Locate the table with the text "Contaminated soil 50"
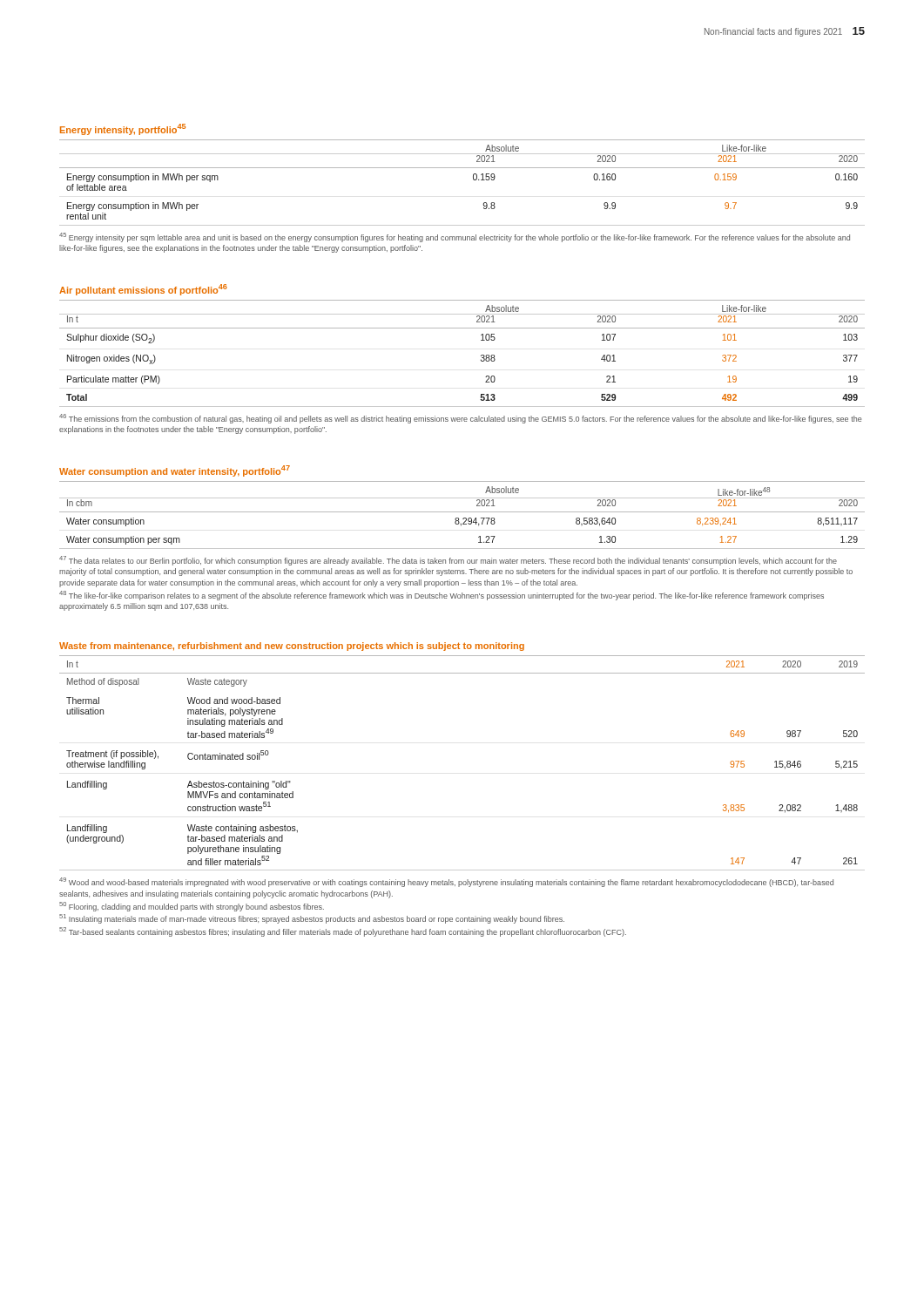924x1307 pixels. tap(462, 763)
